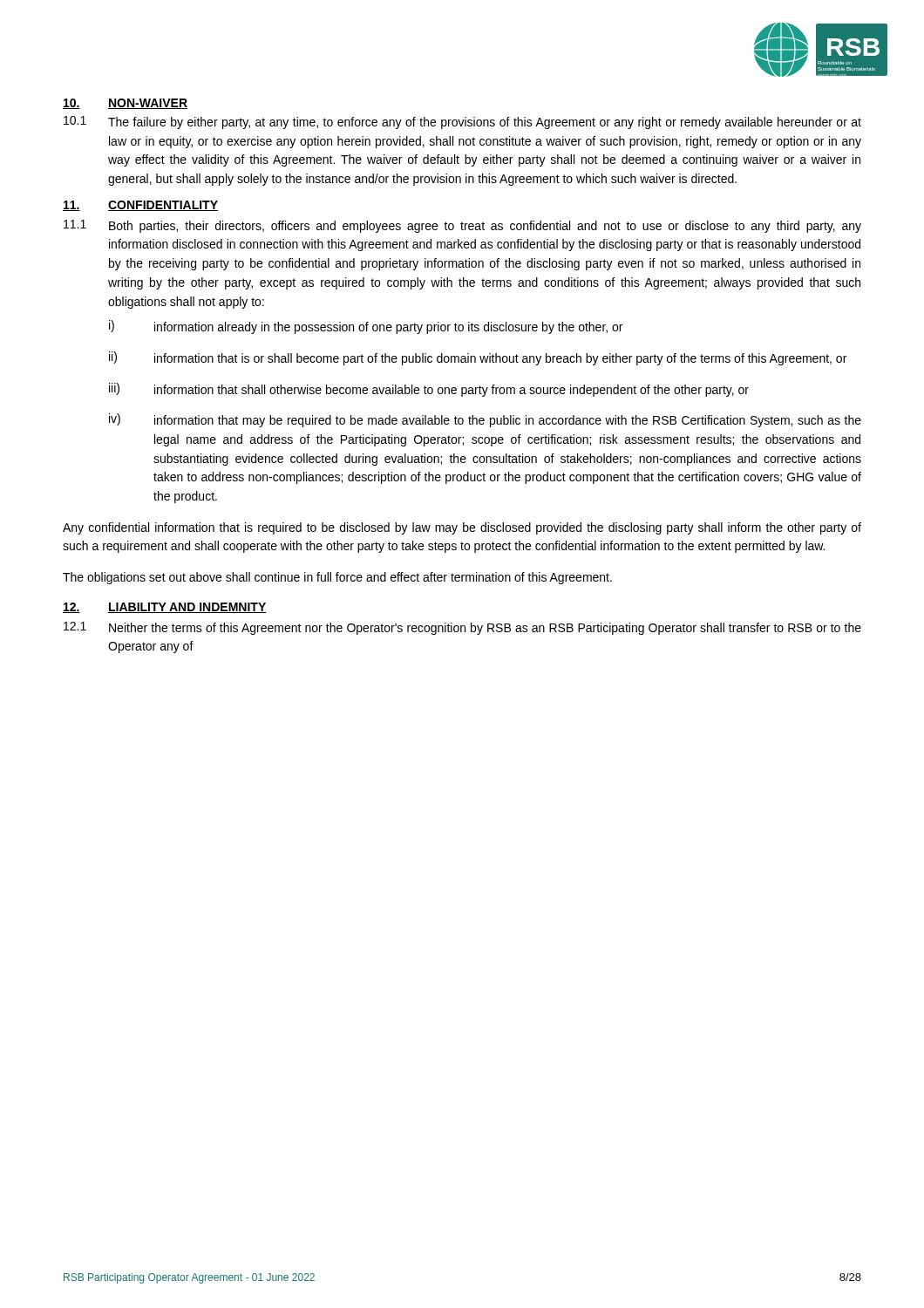
Task: Select the passage starting "12. LIABILITY AND INDEMNITY"
Action: [x=164, y=607]
